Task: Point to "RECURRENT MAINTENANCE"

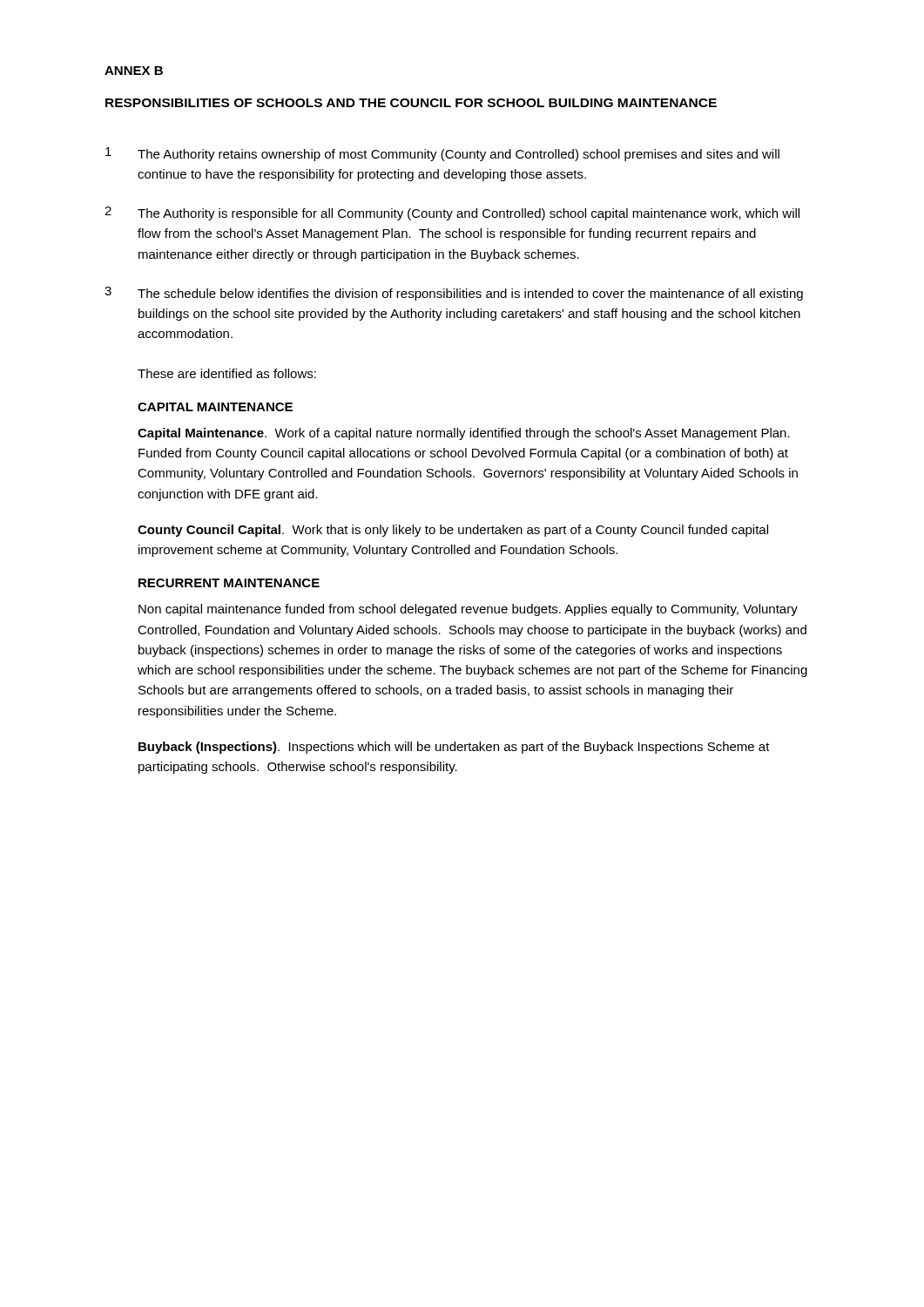Action: (x=229, y=583)
